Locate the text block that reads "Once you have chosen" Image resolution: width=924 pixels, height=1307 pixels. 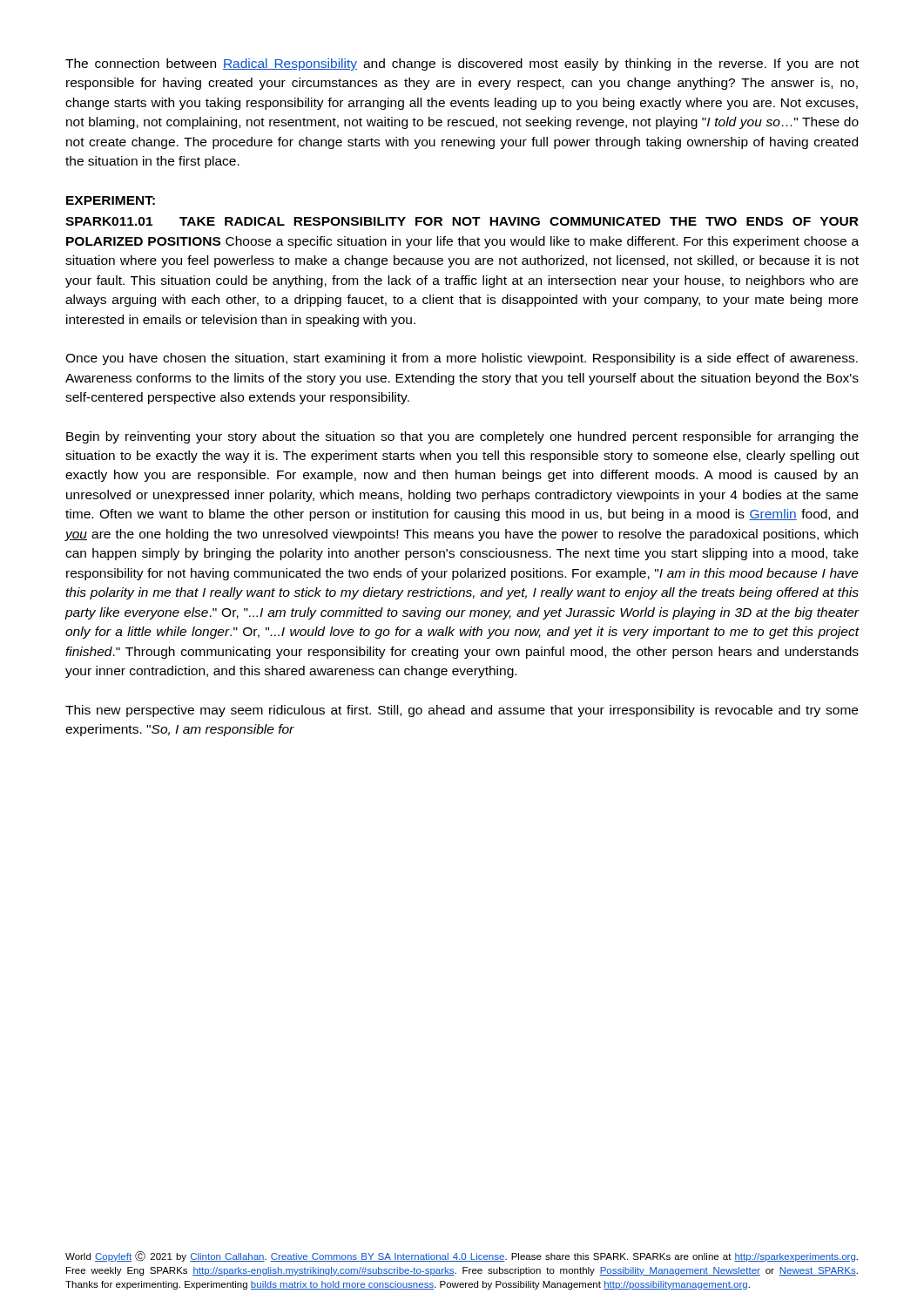point(462,377)
